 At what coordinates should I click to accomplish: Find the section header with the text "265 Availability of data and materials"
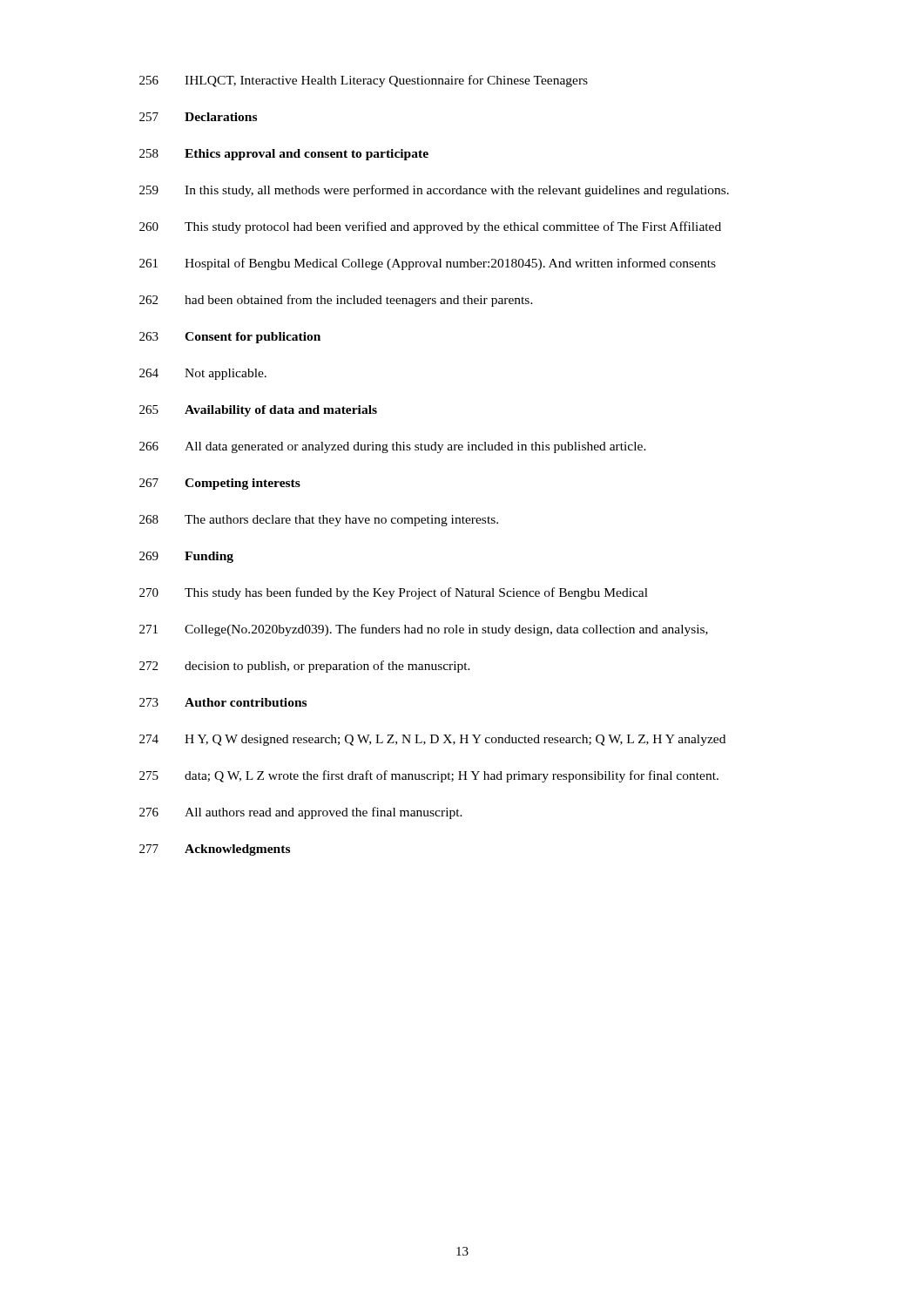[258, 411]
